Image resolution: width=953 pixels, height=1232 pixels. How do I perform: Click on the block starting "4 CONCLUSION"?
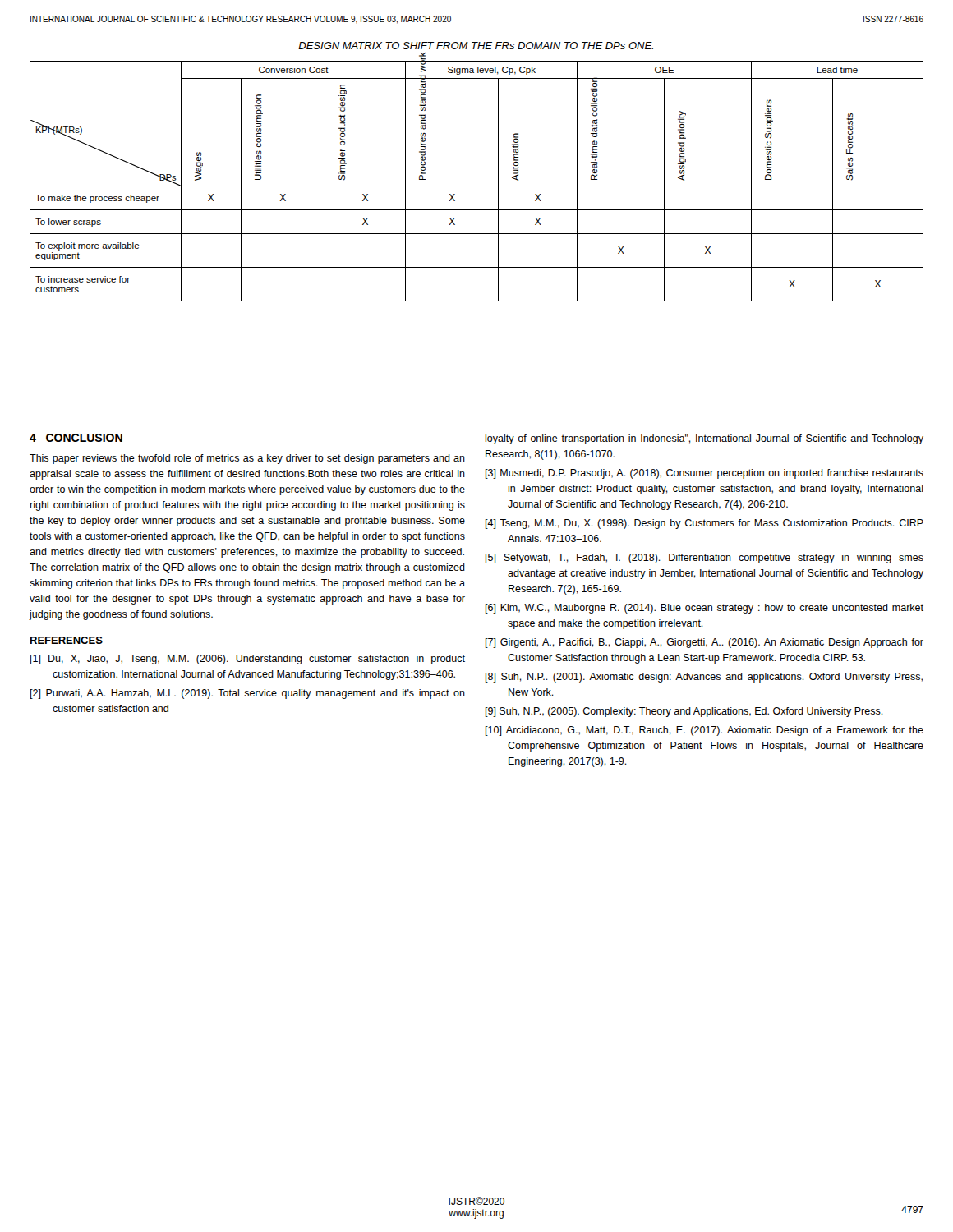click(x=76, y=438)
